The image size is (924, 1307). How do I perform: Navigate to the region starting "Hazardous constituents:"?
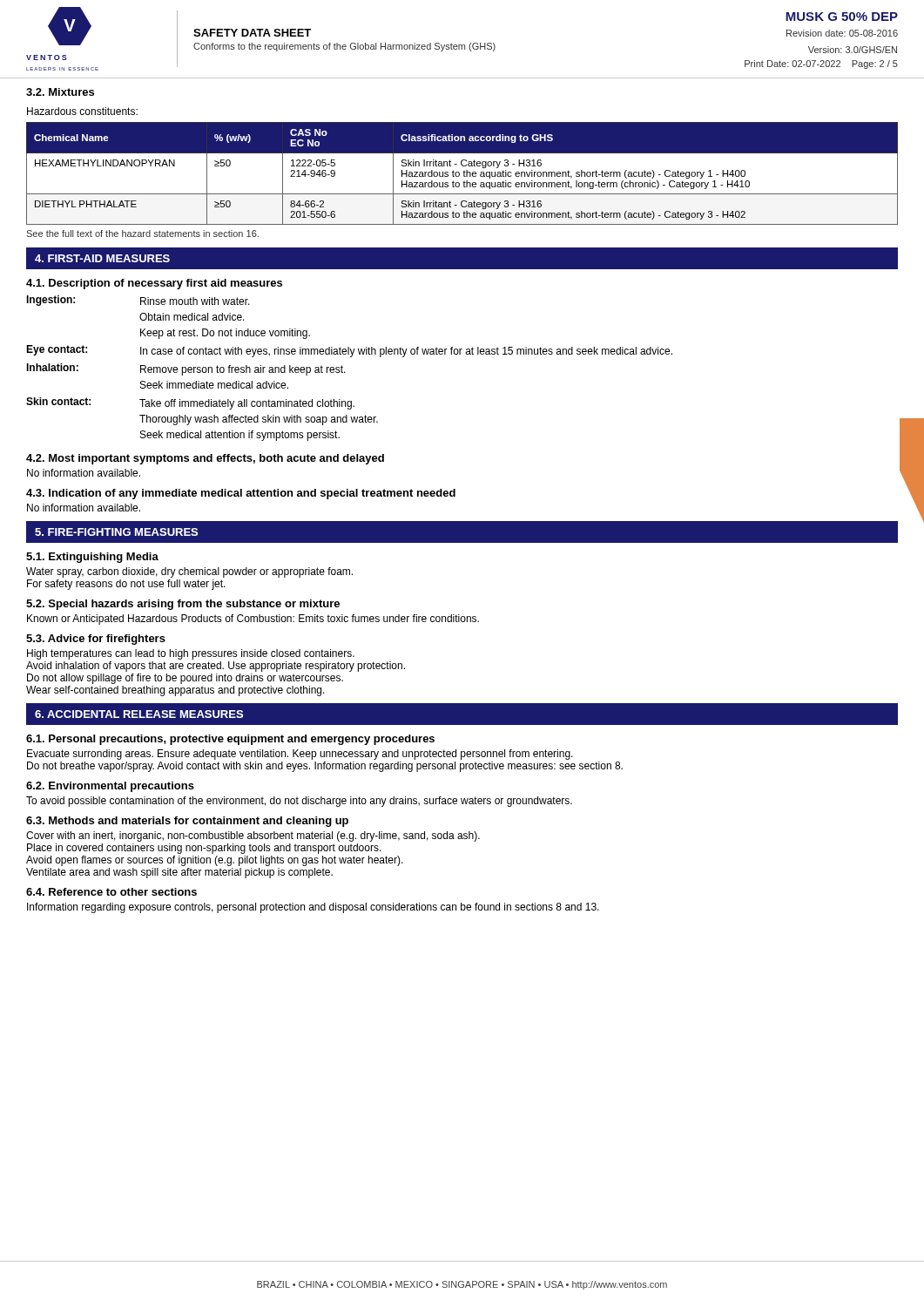pyautogui.click(x=82, y=112)
